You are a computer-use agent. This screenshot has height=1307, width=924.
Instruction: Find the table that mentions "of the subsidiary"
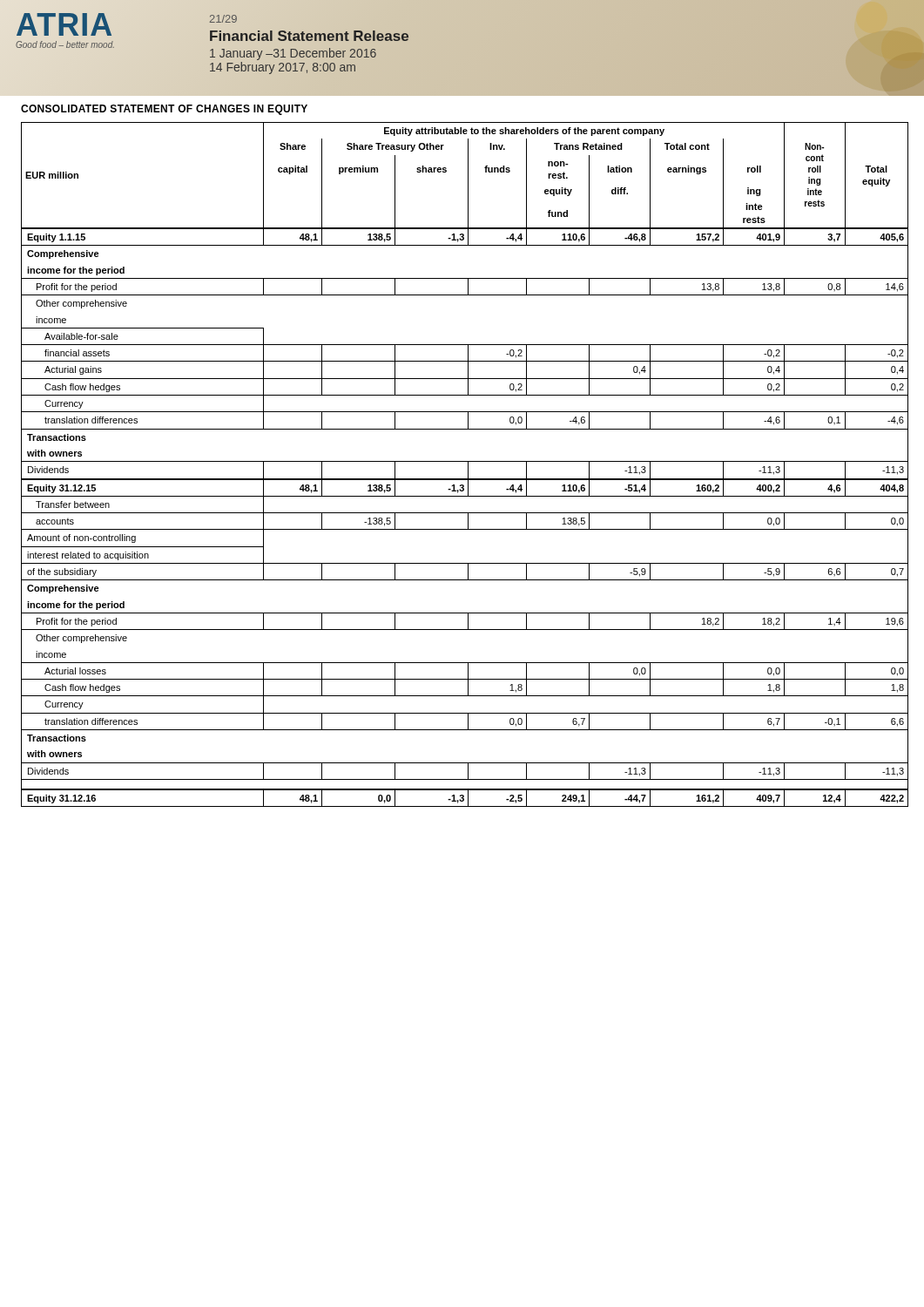(465, 464)
